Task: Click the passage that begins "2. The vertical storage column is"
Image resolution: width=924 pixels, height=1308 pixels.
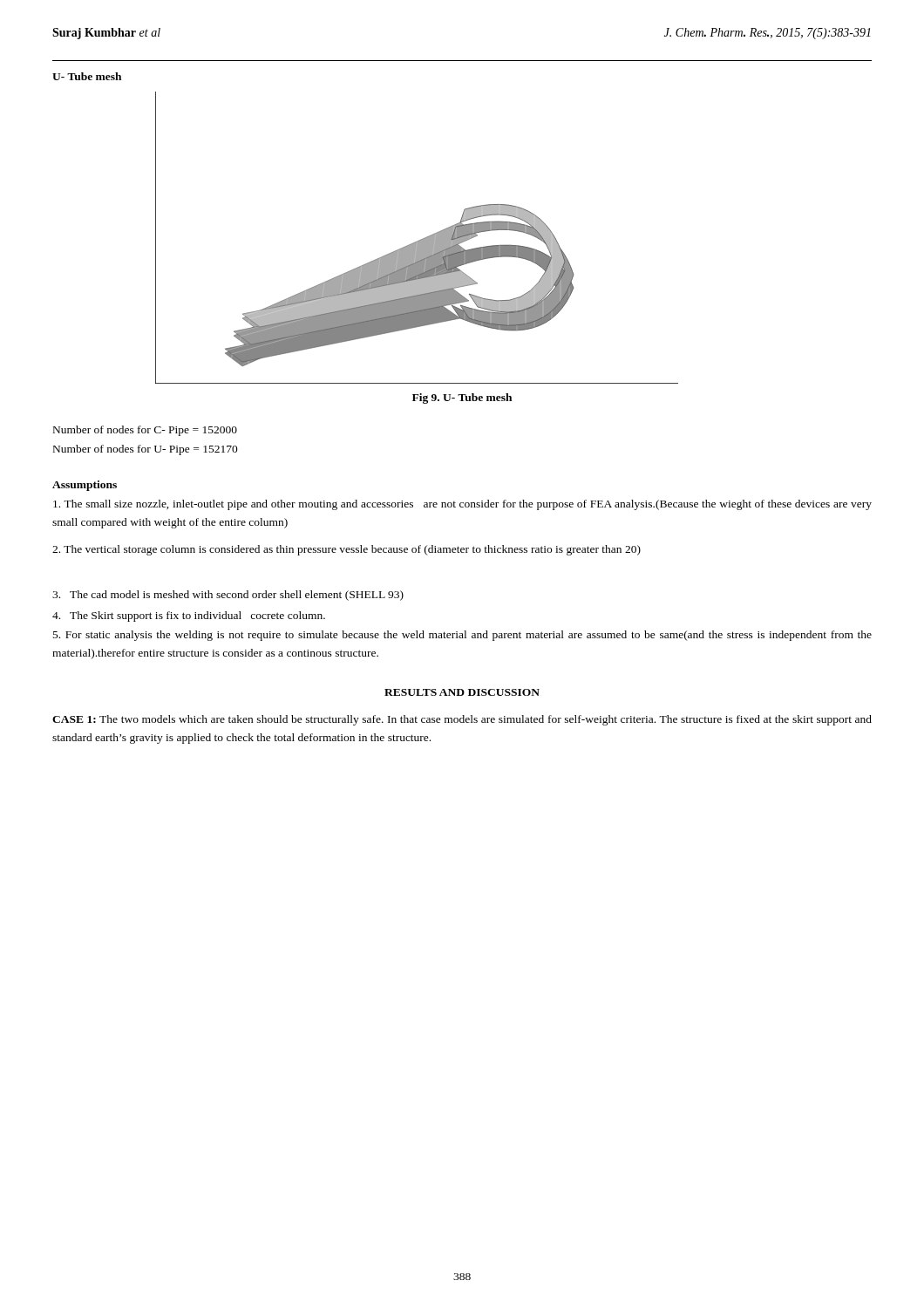Action: [x=346, y=549]
